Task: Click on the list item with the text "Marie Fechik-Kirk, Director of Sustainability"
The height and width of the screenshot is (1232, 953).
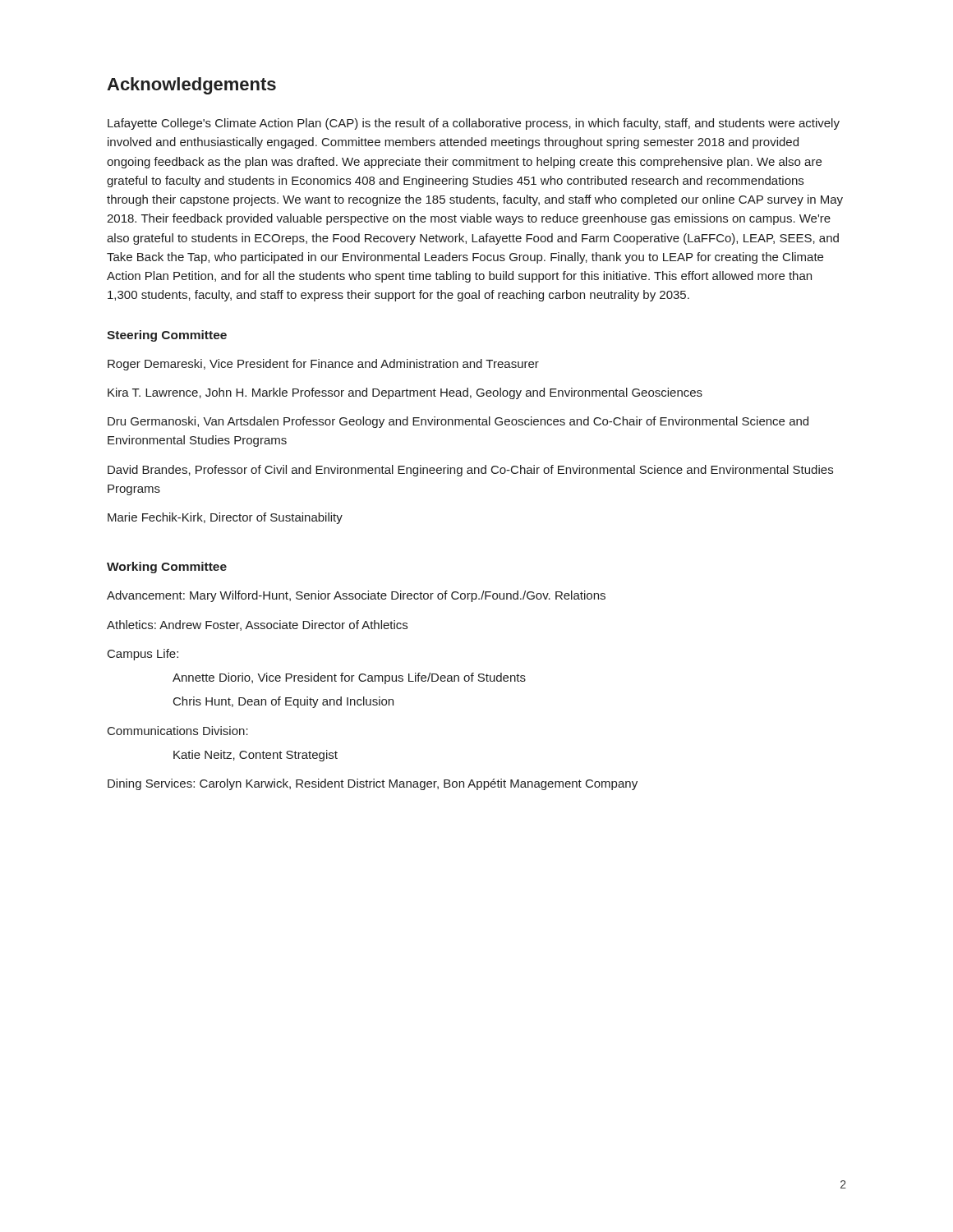Action: click(x=225, y=517)
